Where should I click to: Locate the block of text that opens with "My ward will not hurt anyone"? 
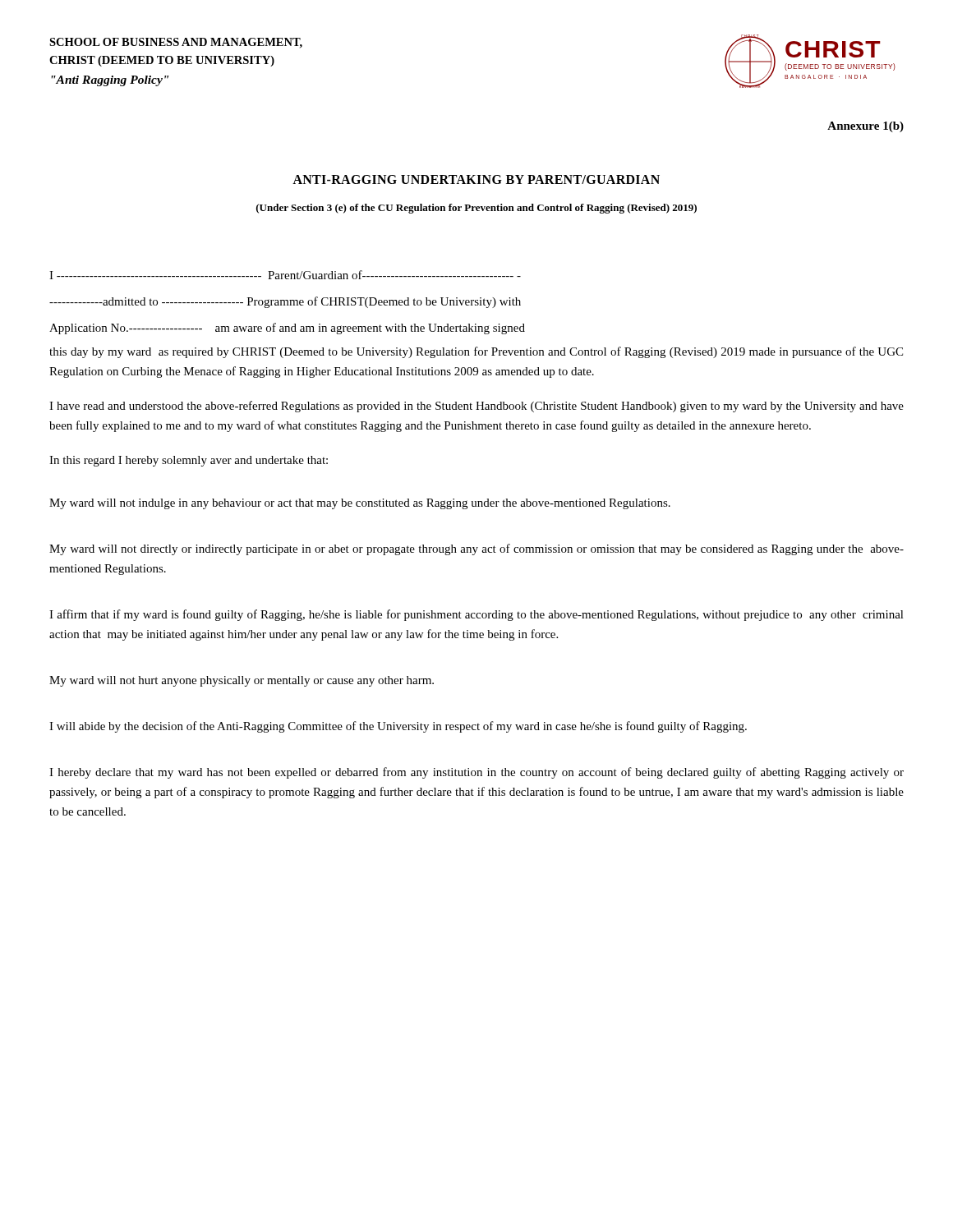coord(242,680)
